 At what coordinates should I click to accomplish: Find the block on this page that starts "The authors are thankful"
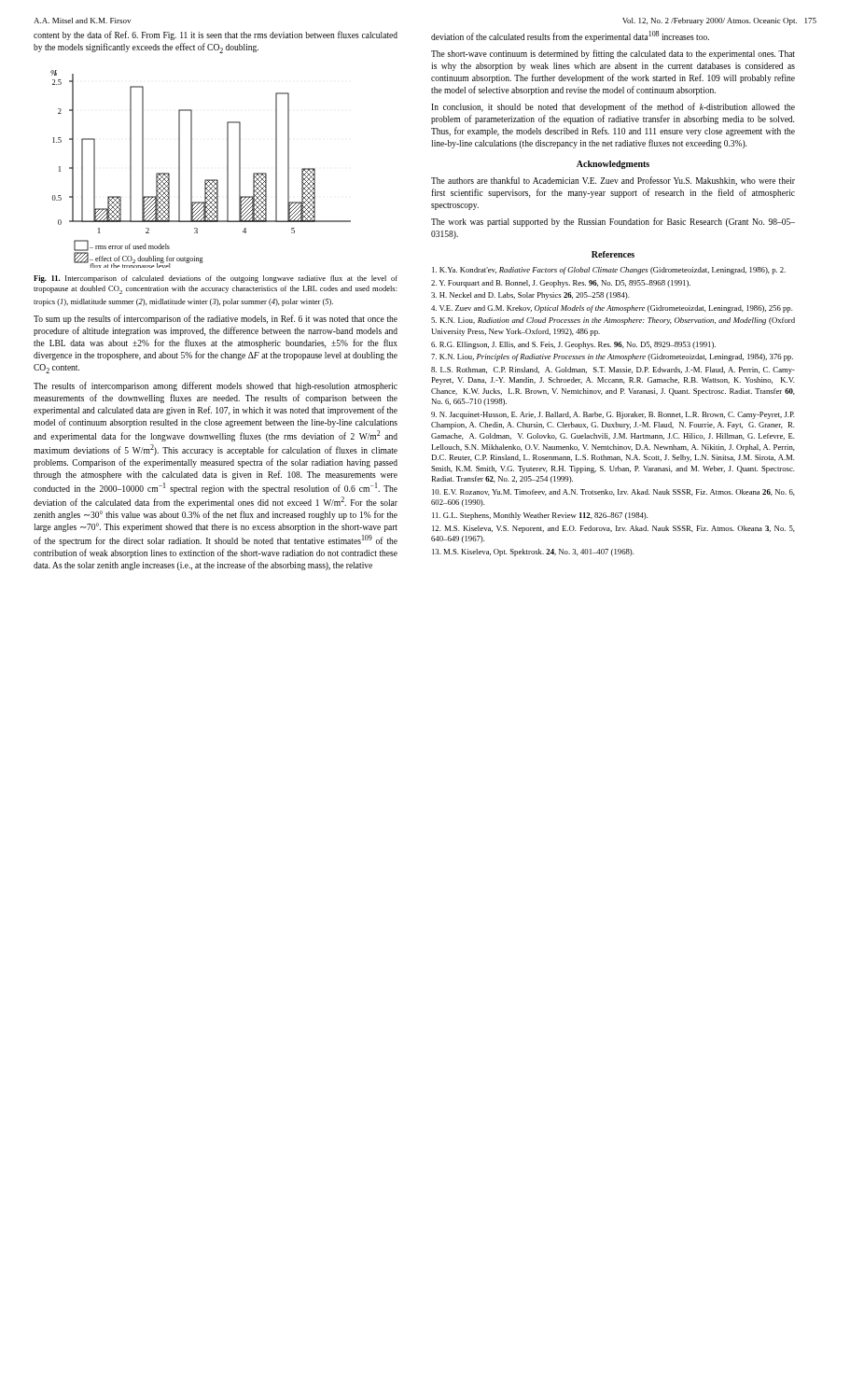click(x=613, y=193)
